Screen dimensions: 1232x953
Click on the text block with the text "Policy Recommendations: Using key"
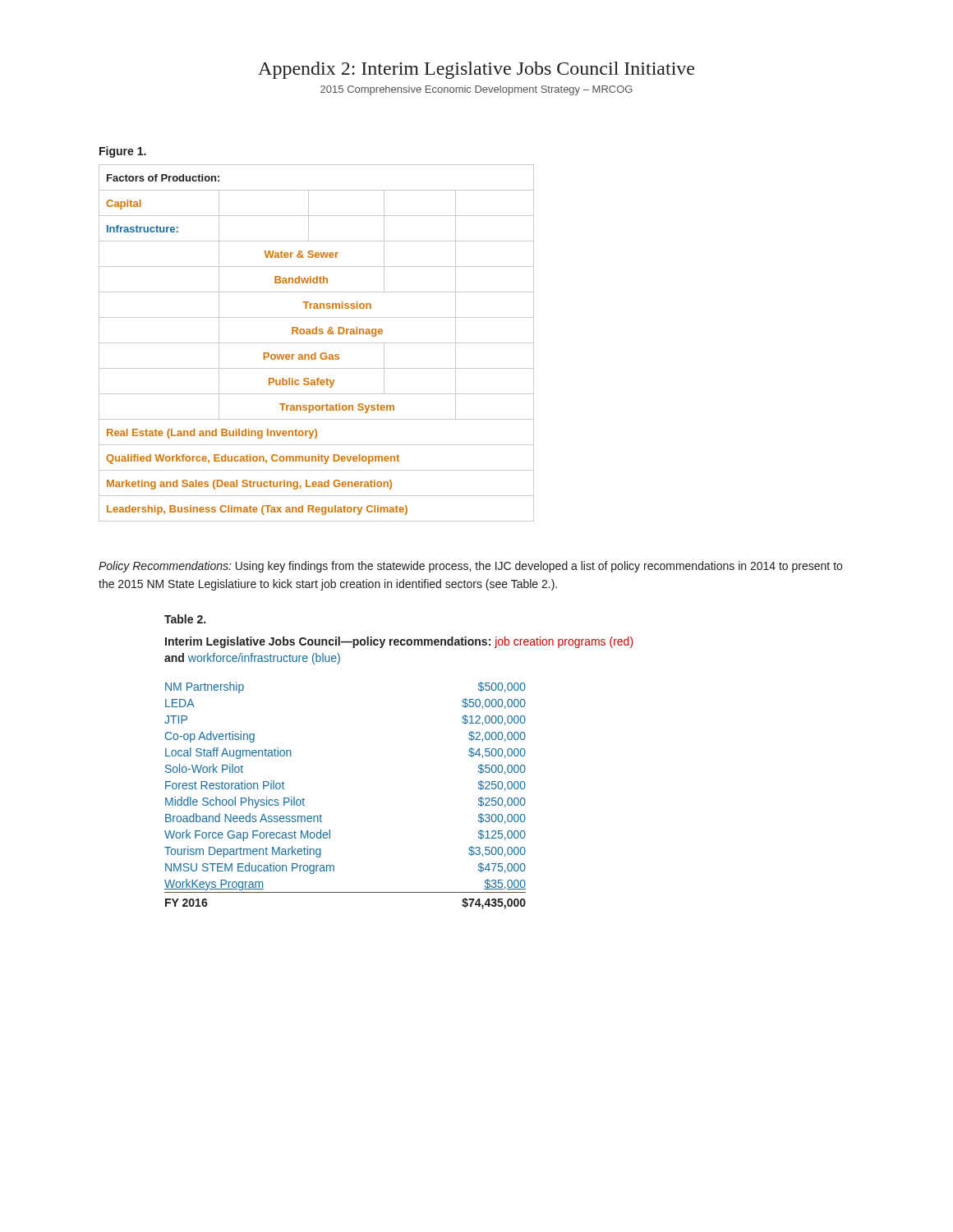pos(471,575)
